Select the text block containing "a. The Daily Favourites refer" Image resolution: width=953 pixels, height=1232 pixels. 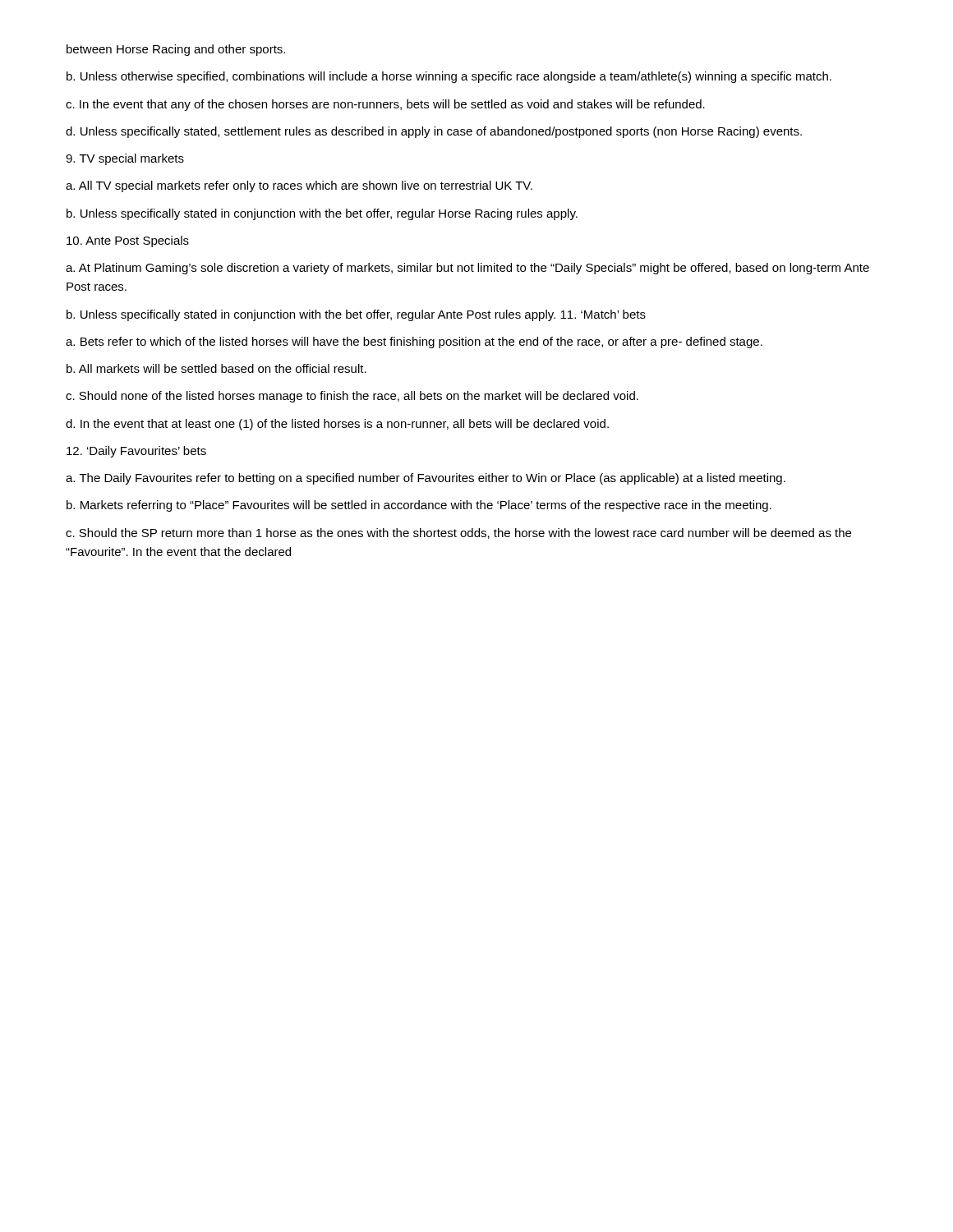pos(426,478)
